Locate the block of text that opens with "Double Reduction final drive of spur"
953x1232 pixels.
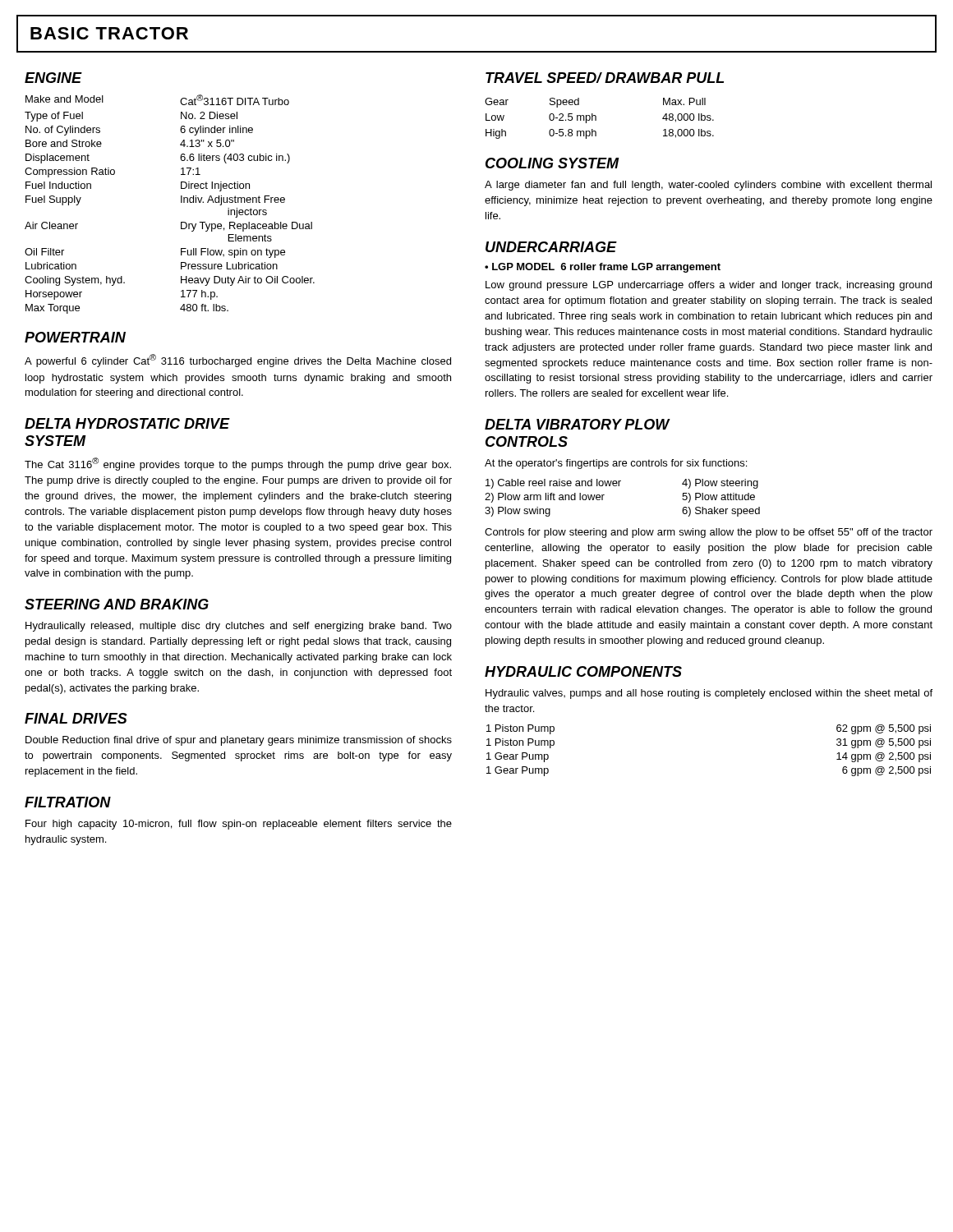point(238,756)
